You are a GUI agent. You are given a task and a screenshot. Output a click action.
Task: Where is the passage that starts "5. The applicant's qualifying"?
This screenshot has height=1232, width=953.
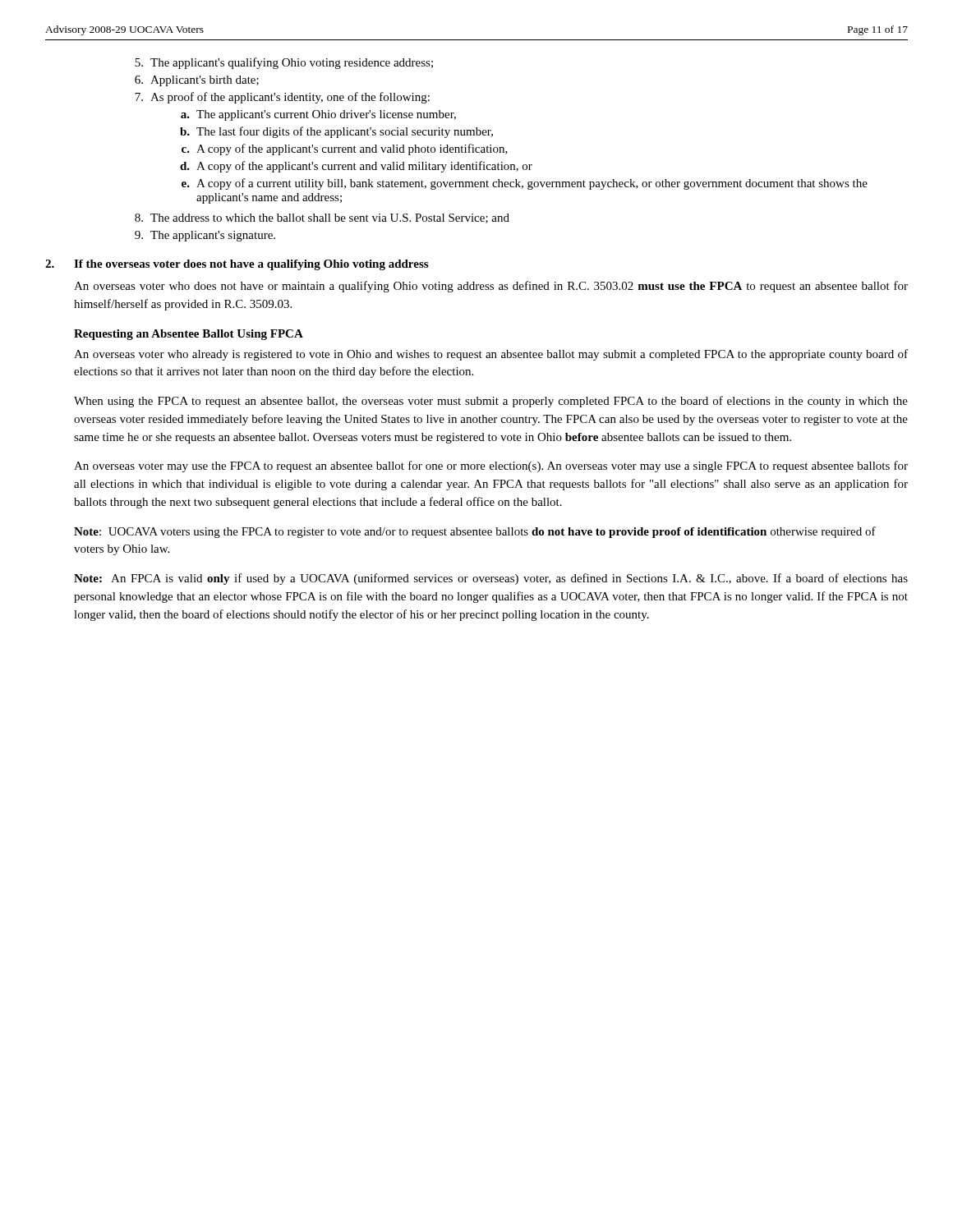tap(284, 63)
